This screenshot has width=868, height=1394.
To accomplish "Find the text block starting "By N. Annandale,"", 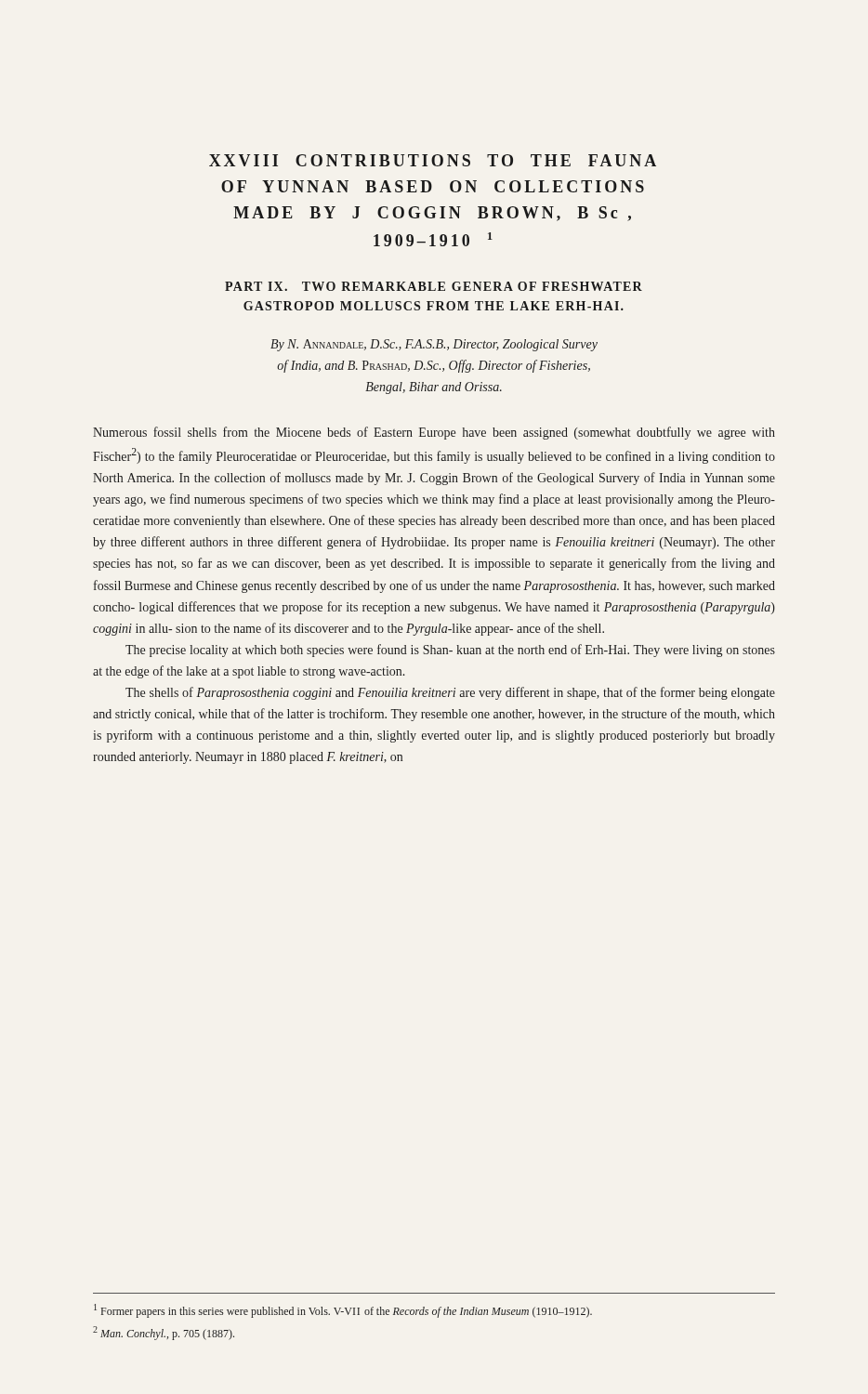I will point(434,366).
